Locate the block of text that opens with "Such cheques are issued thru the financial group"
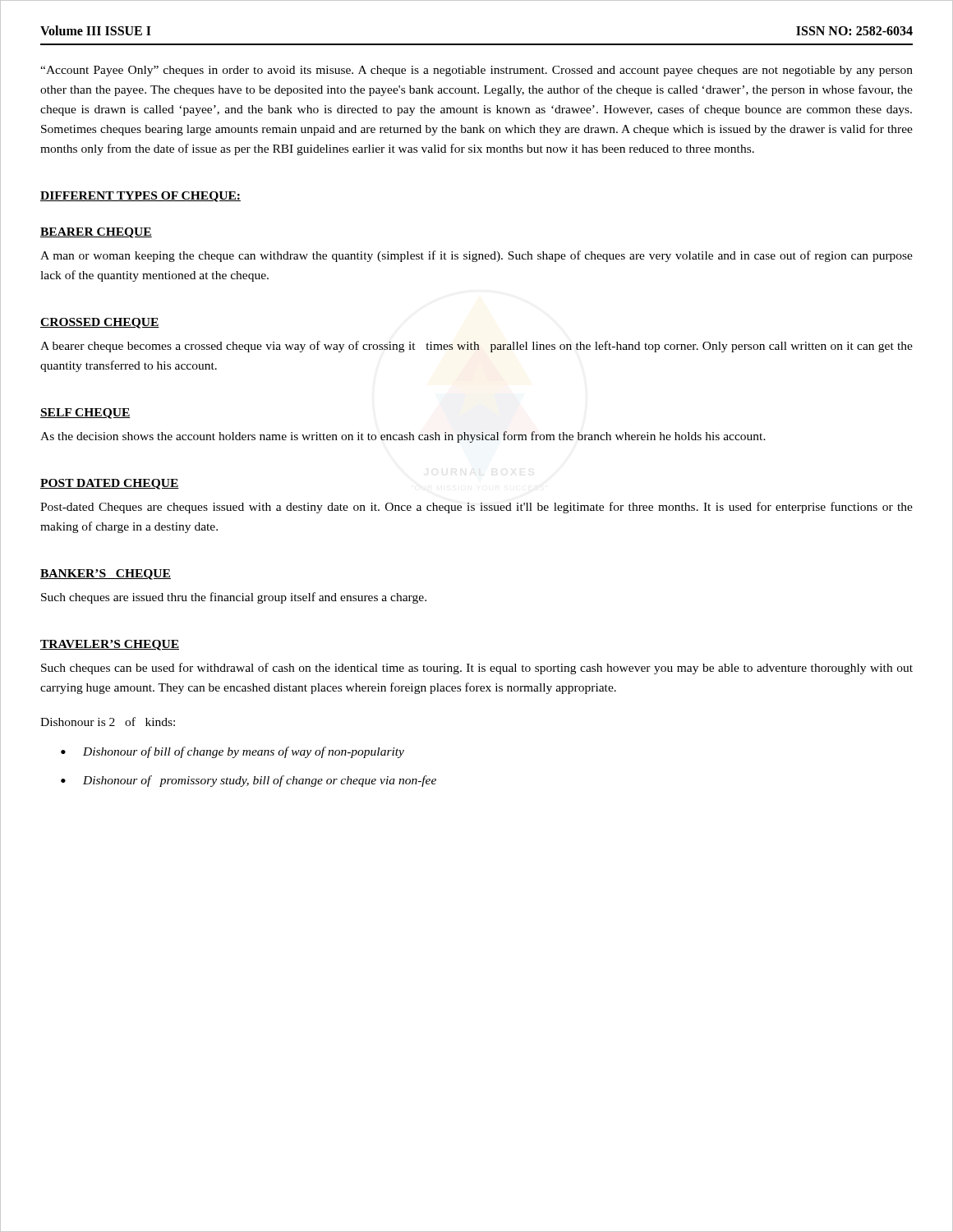This screenshot has width=953, height=1232. [234, 597]
